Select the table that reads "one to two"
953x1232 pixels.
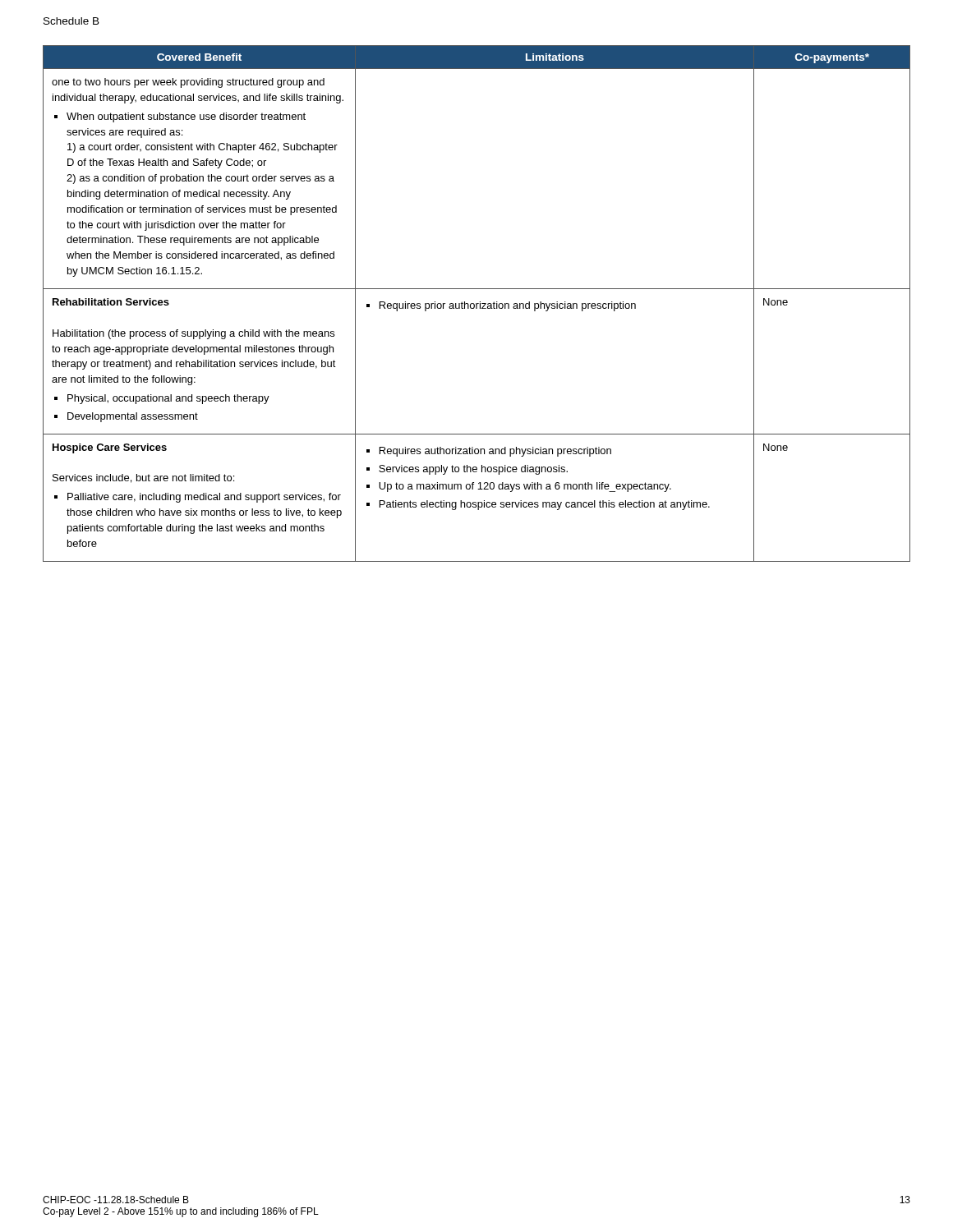tap(476, 303)
